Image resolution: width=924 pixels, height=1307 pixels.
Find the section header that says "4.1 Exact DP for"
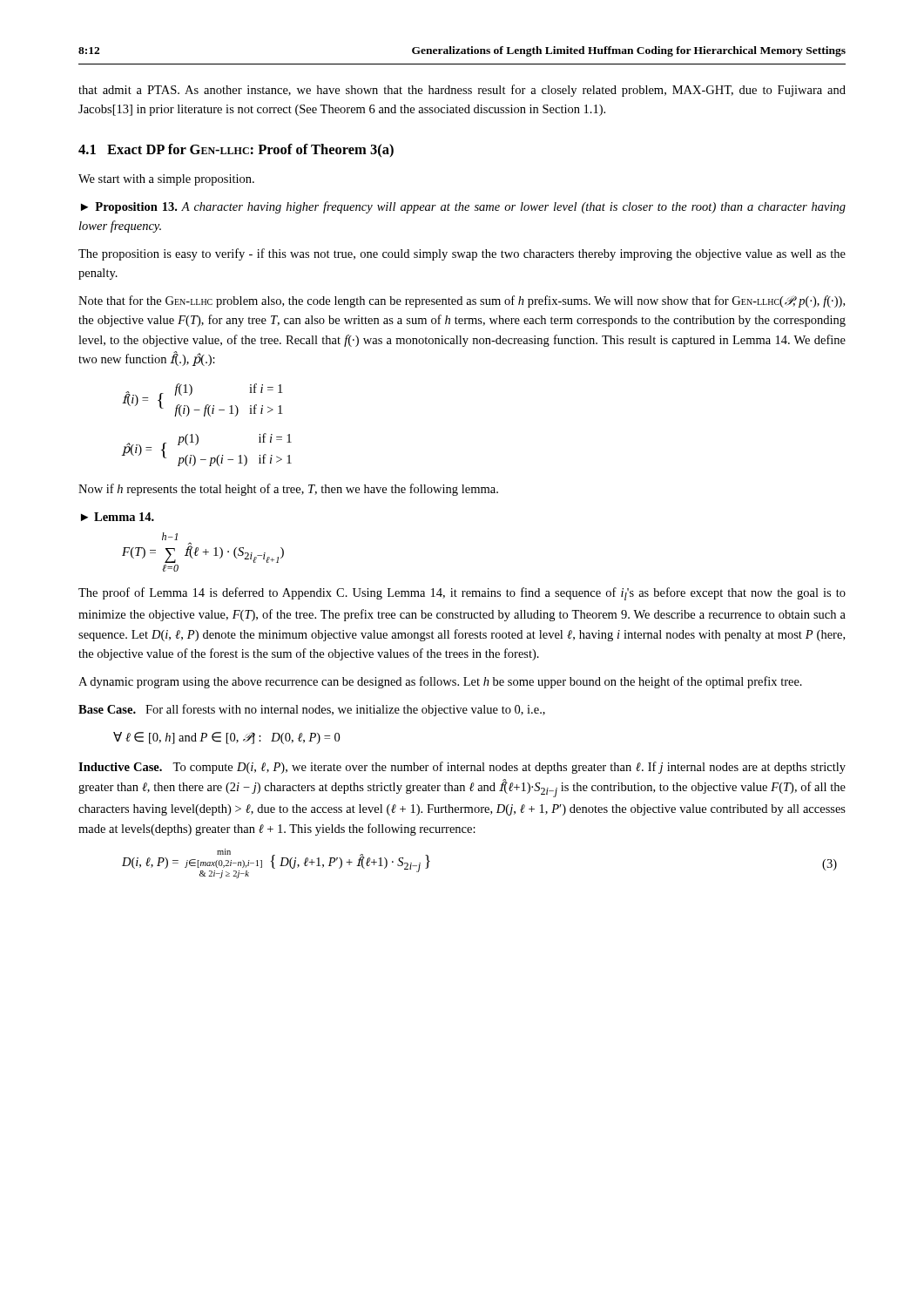pyautogui.click(x=236, y=149)
